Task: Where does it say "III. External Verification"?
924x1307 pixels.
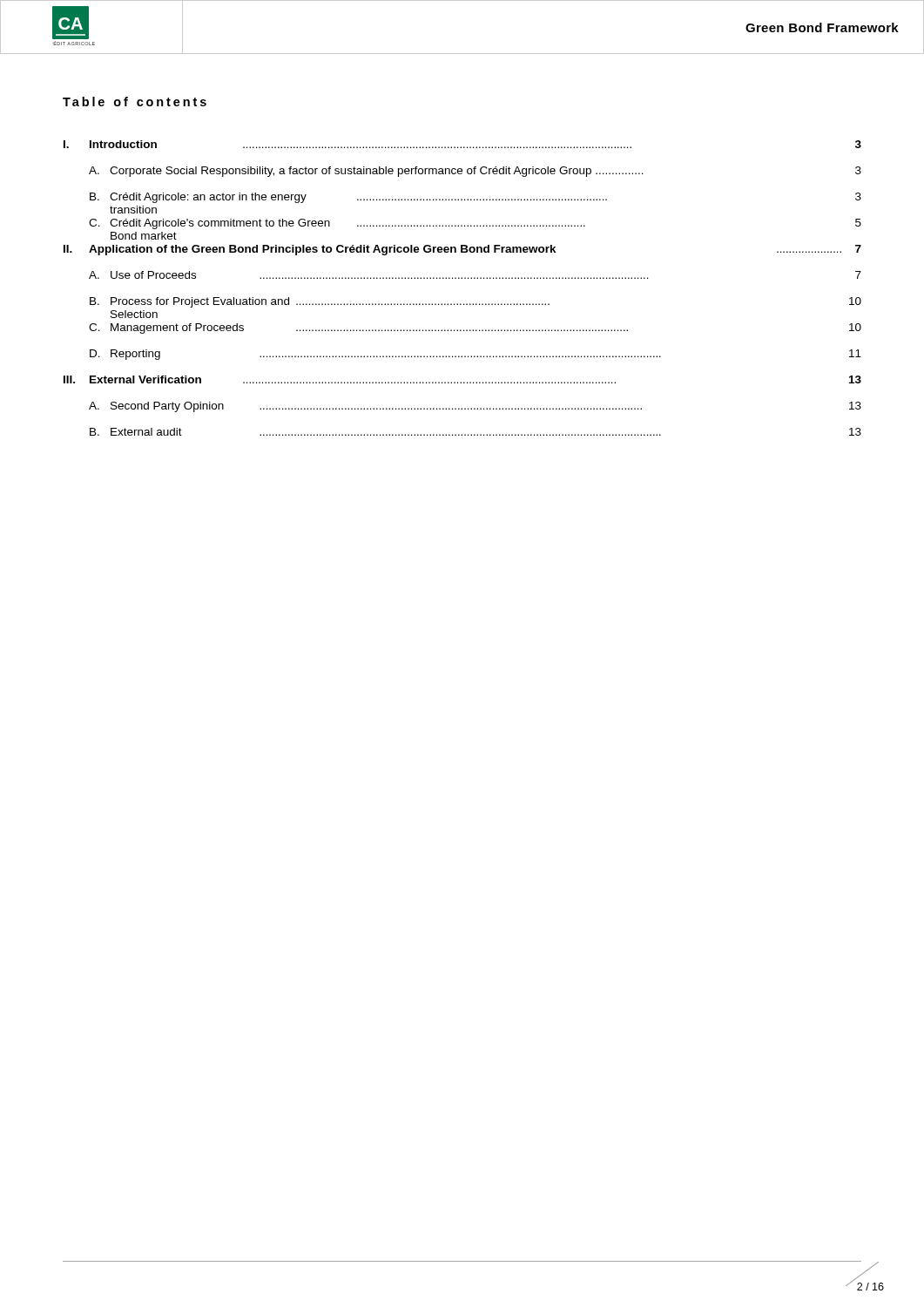Action: [462, 379]
